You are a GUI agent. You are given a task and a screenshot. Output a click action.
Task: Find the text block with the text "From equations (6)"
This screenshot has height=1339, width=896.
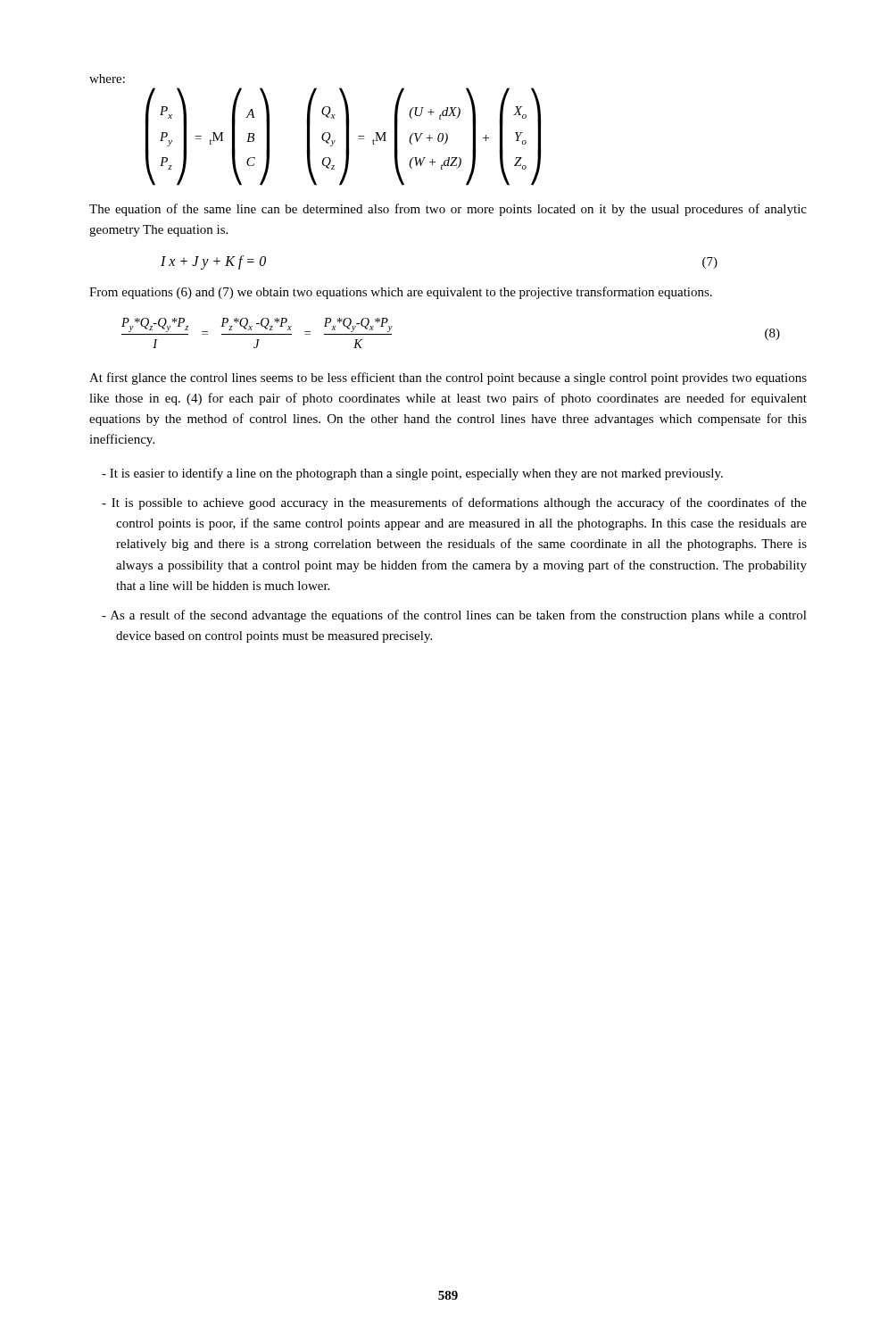click(401, 291)
